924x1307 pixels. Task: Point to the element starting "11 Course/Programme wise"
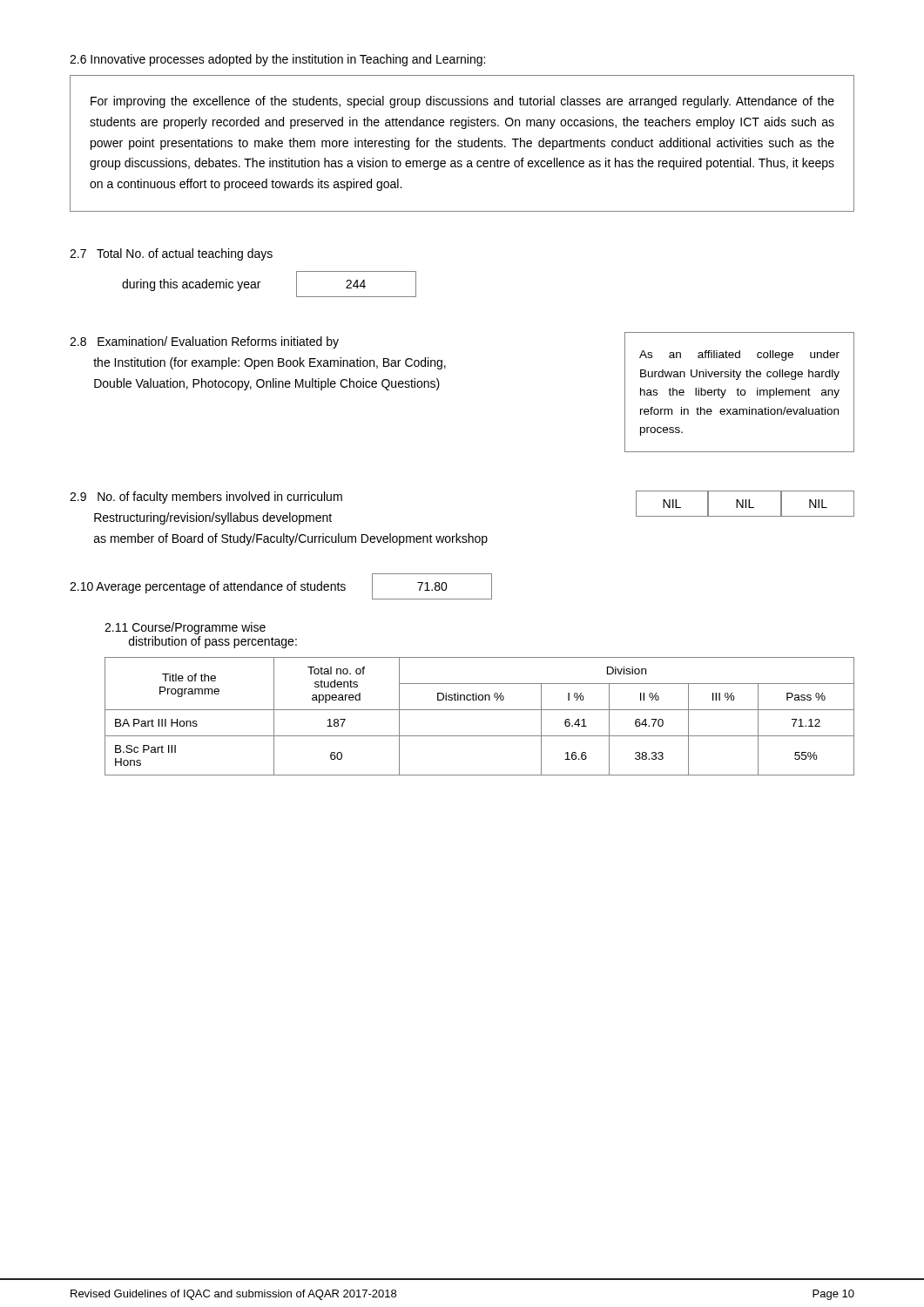pyautogui.click(x=201, y=635)
